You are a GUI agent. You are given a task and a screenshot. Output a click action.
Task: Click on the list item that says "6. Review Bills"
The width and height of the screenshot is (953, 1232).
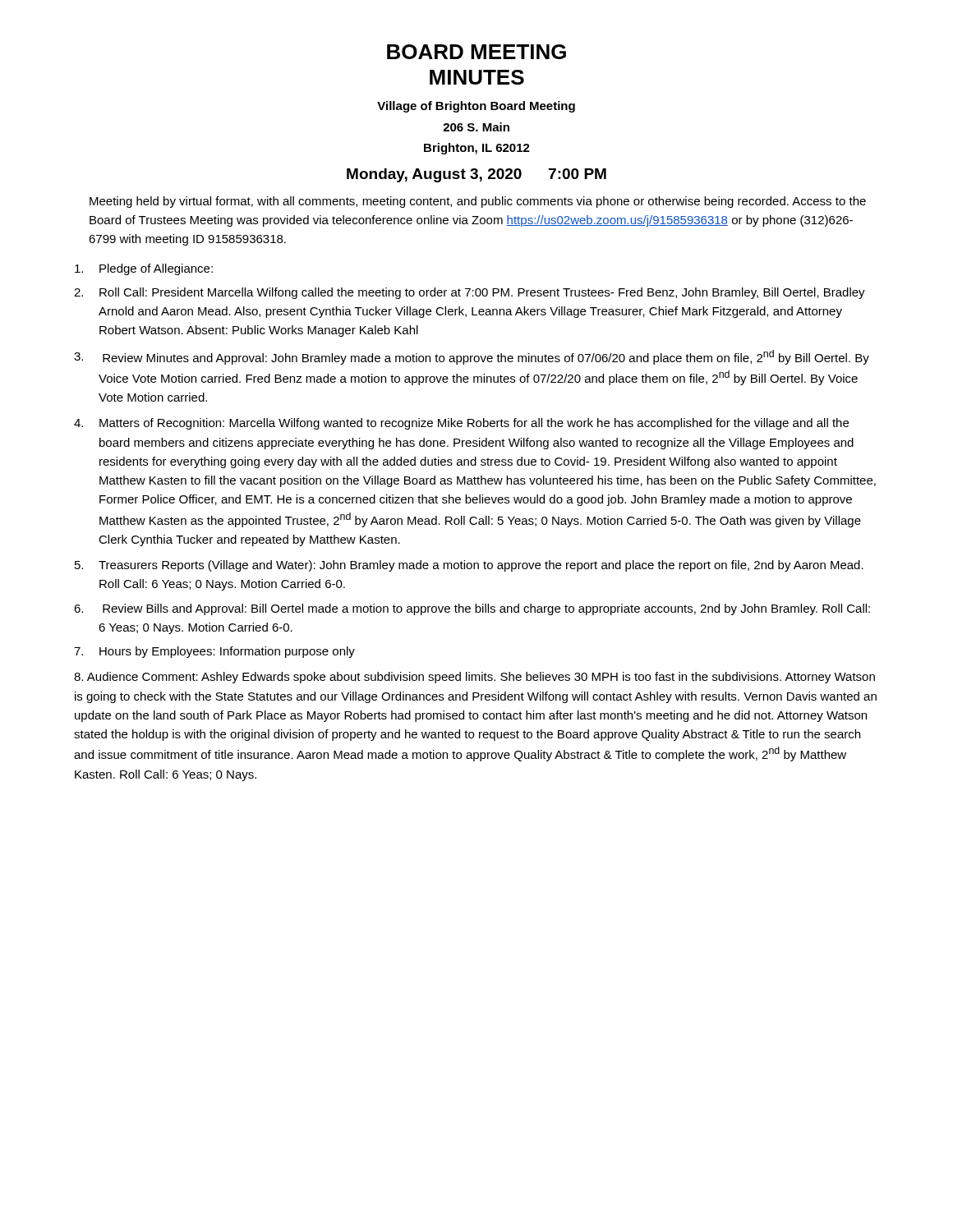476,618
